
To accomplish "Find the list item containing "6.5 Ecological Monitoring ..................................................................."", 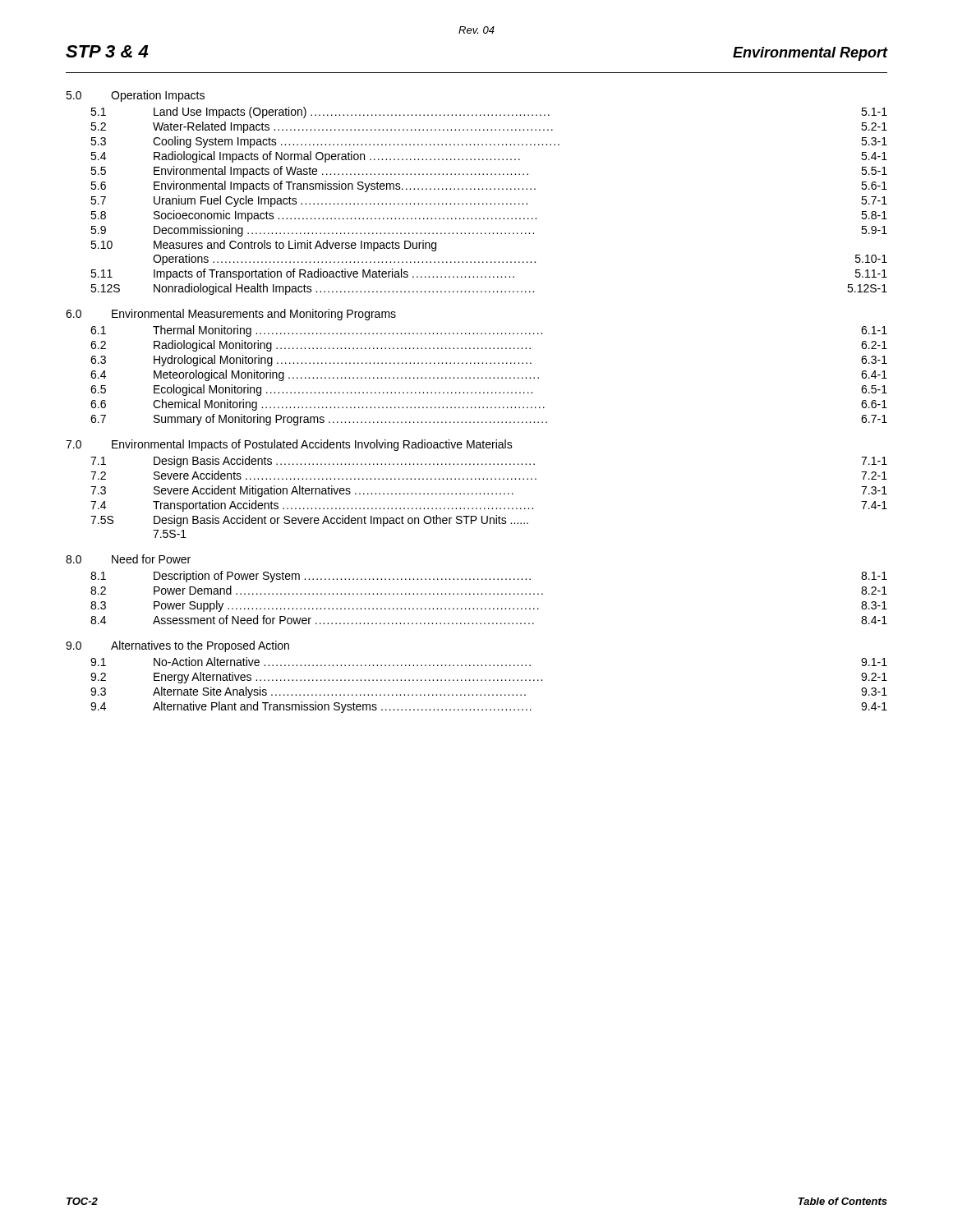I will click(476, 389).
